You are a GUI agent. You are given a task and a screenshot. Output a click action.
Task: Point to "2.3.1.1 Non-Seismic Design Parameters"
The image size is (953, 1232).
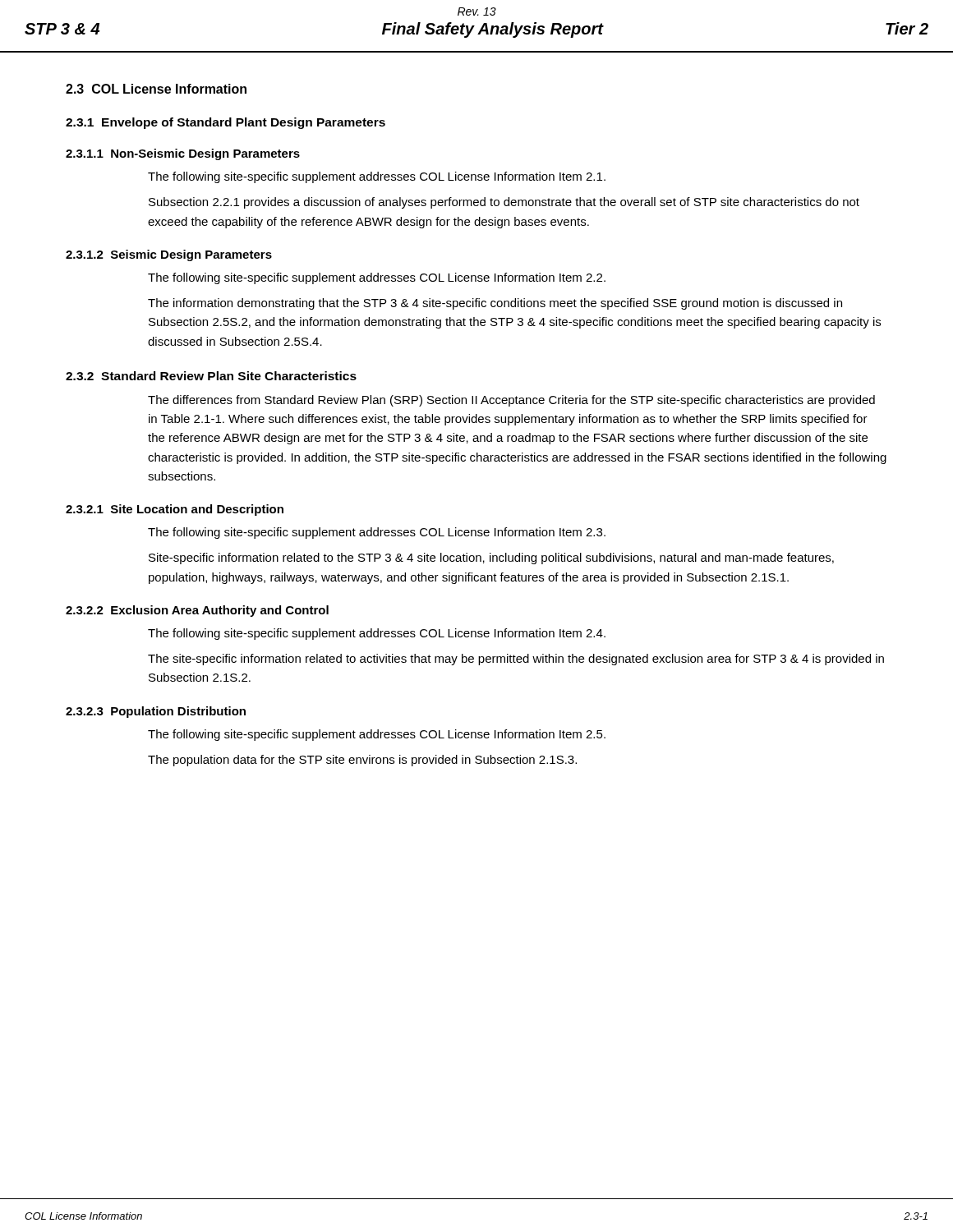coord(183,153)
